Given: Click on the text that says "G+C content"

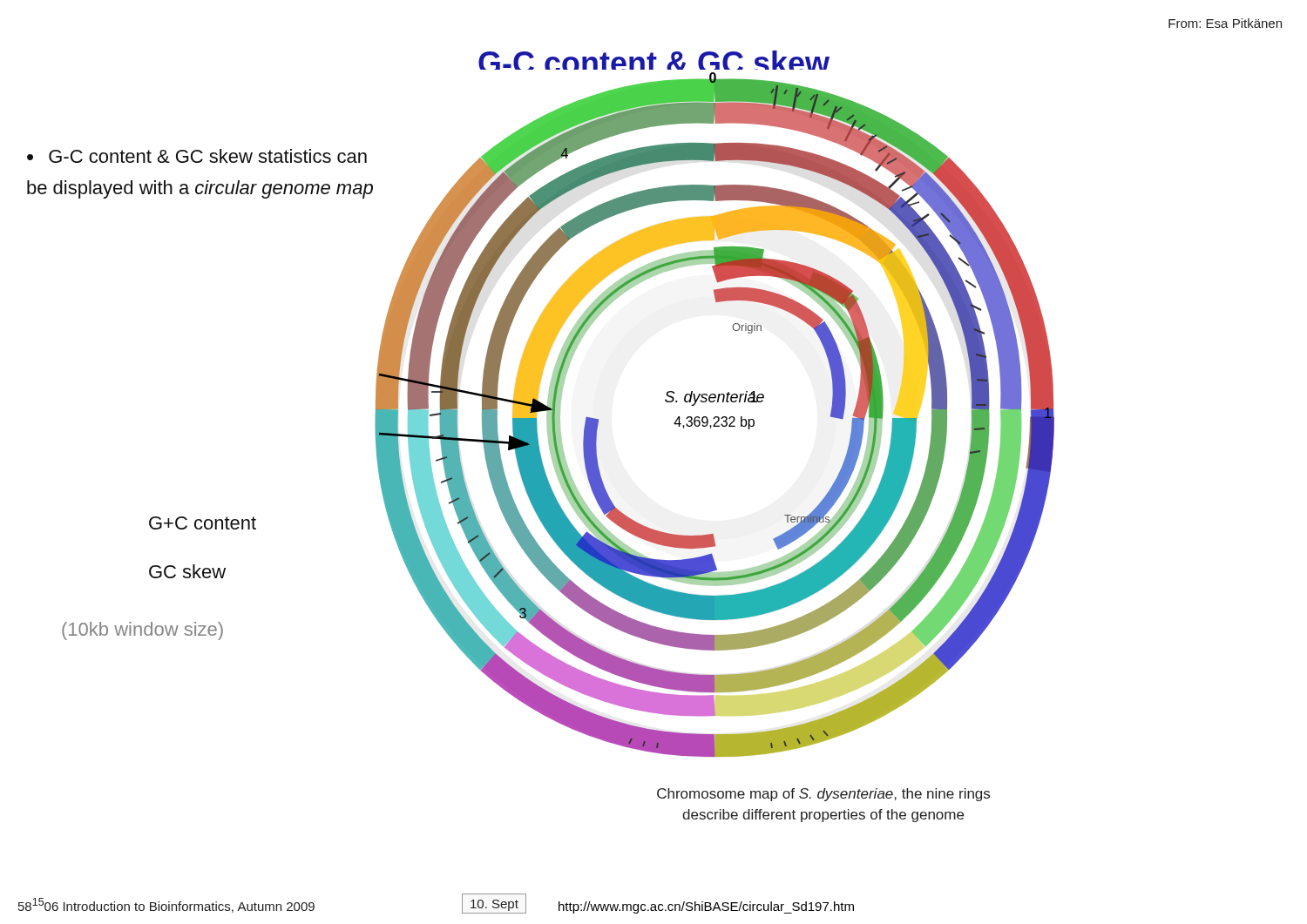Looking at the screenshot, I should click(202, 523).
